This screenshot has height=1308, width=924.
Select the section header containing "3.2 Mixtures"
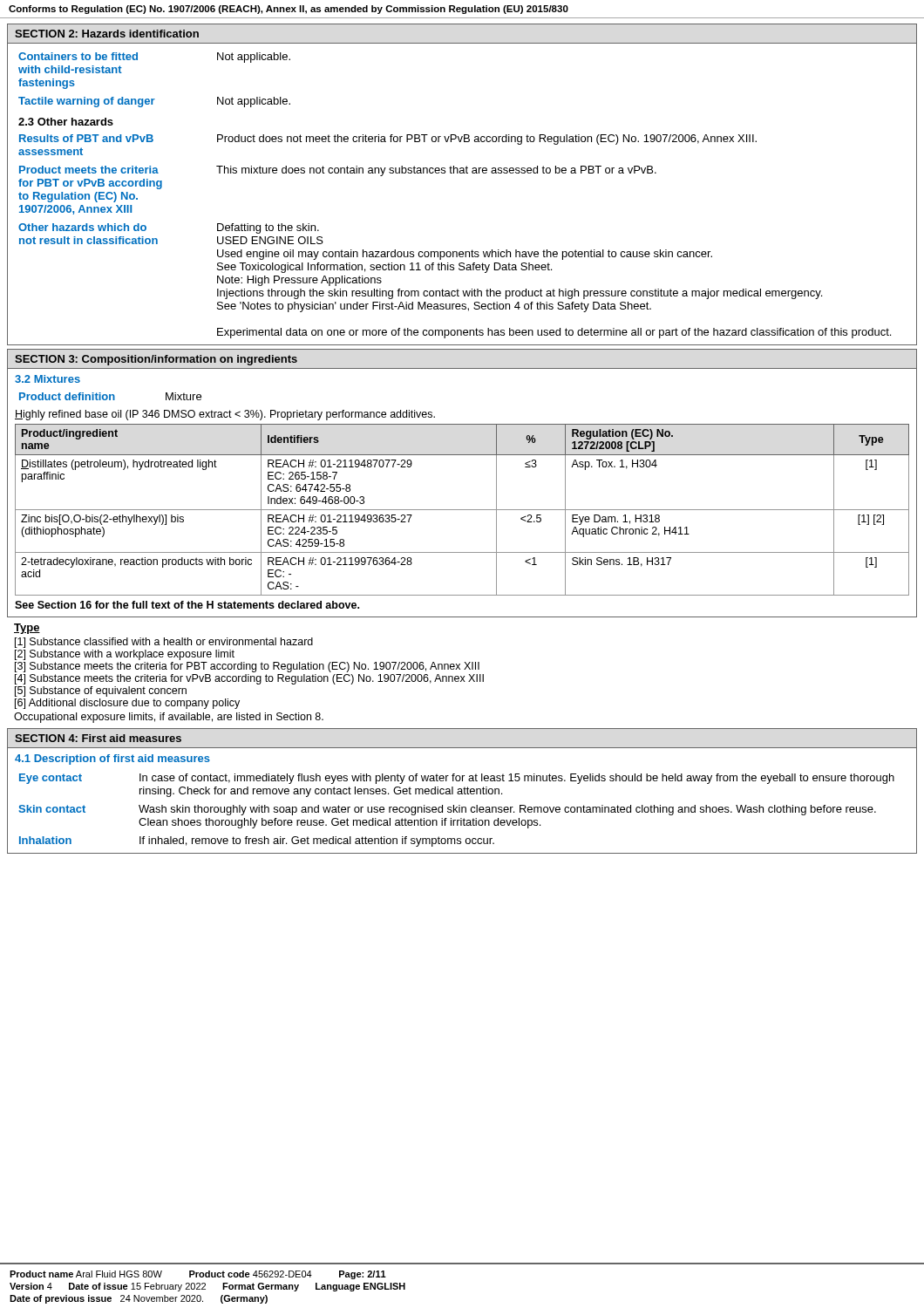[48, 379]
